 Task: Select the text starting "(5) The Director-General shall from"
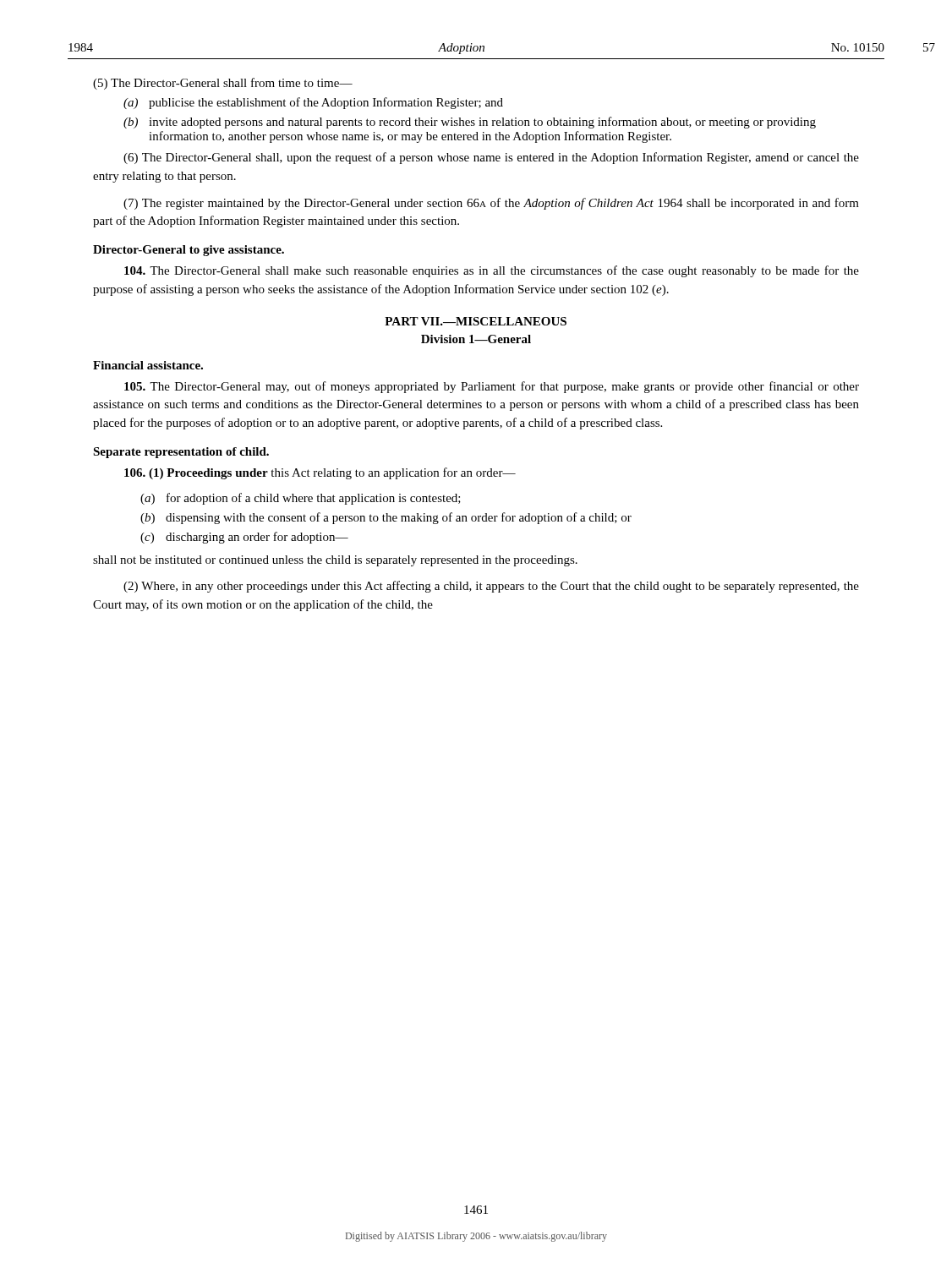tap(223, 83)
